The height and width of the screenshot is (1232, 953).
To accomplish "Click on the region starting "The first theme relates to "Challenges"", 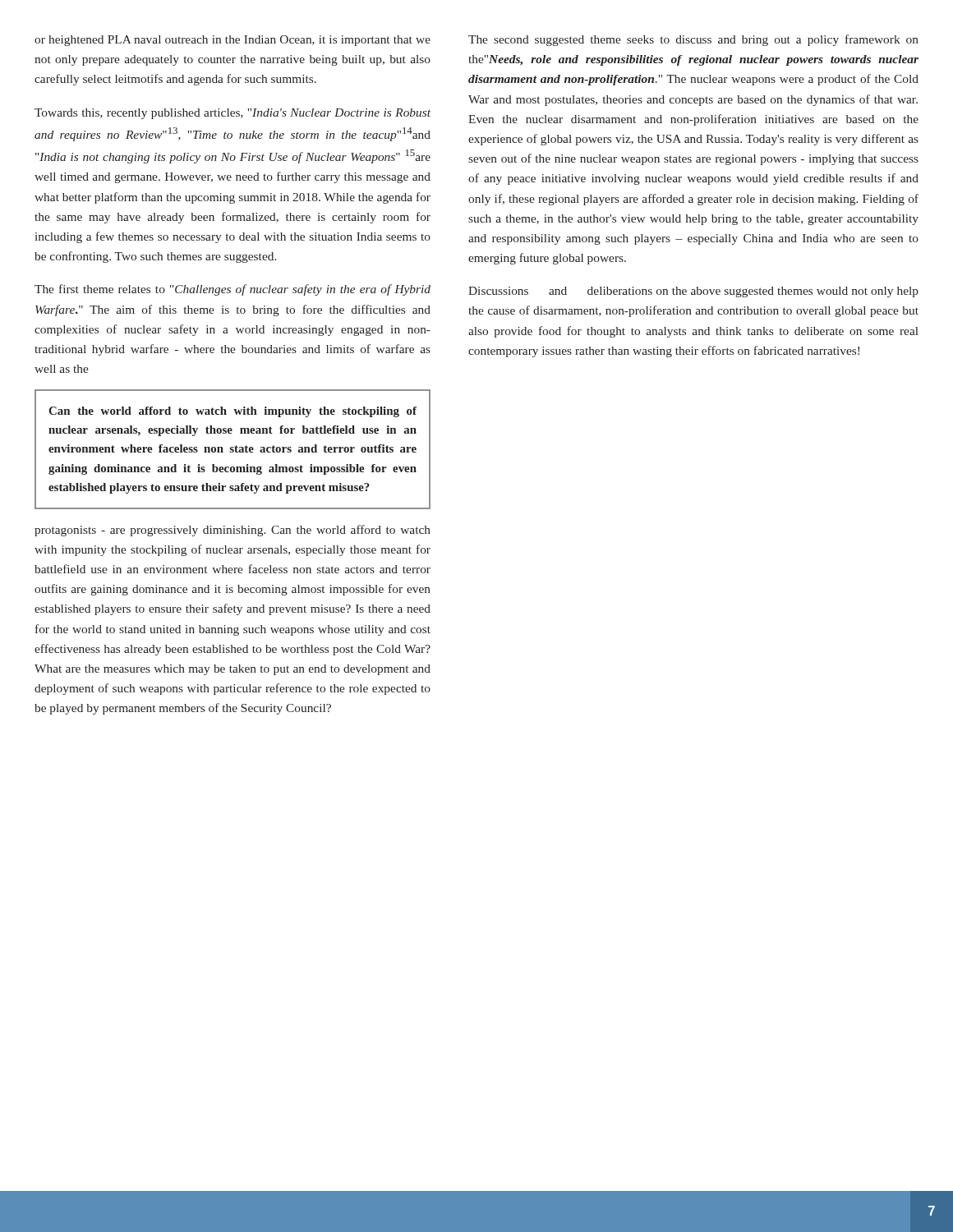I will click(x=236, y=325).
